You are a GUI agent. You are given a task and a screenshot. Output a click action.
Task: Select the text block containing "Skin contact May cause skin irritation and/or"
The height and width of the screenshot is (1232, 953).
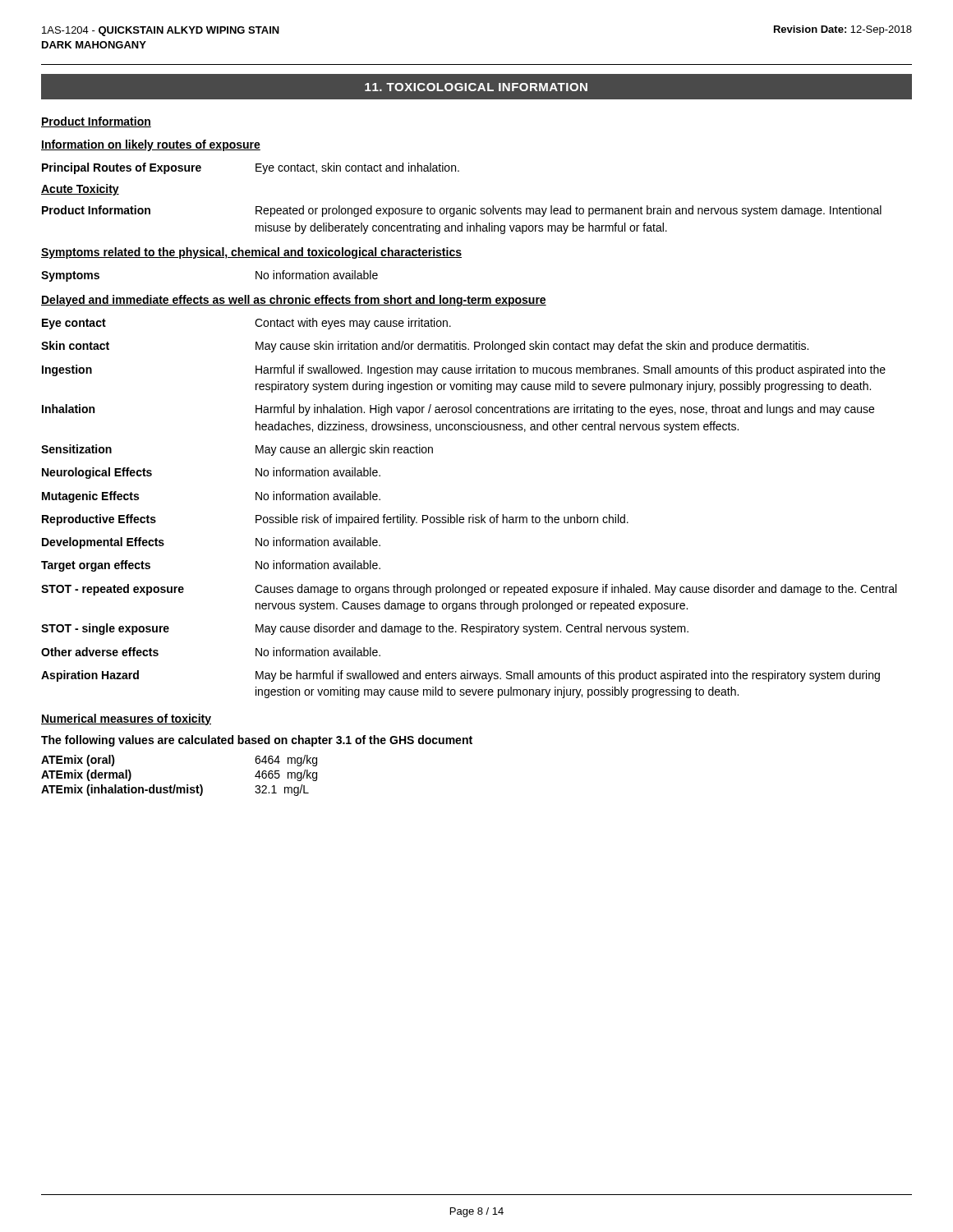point(476,346)
